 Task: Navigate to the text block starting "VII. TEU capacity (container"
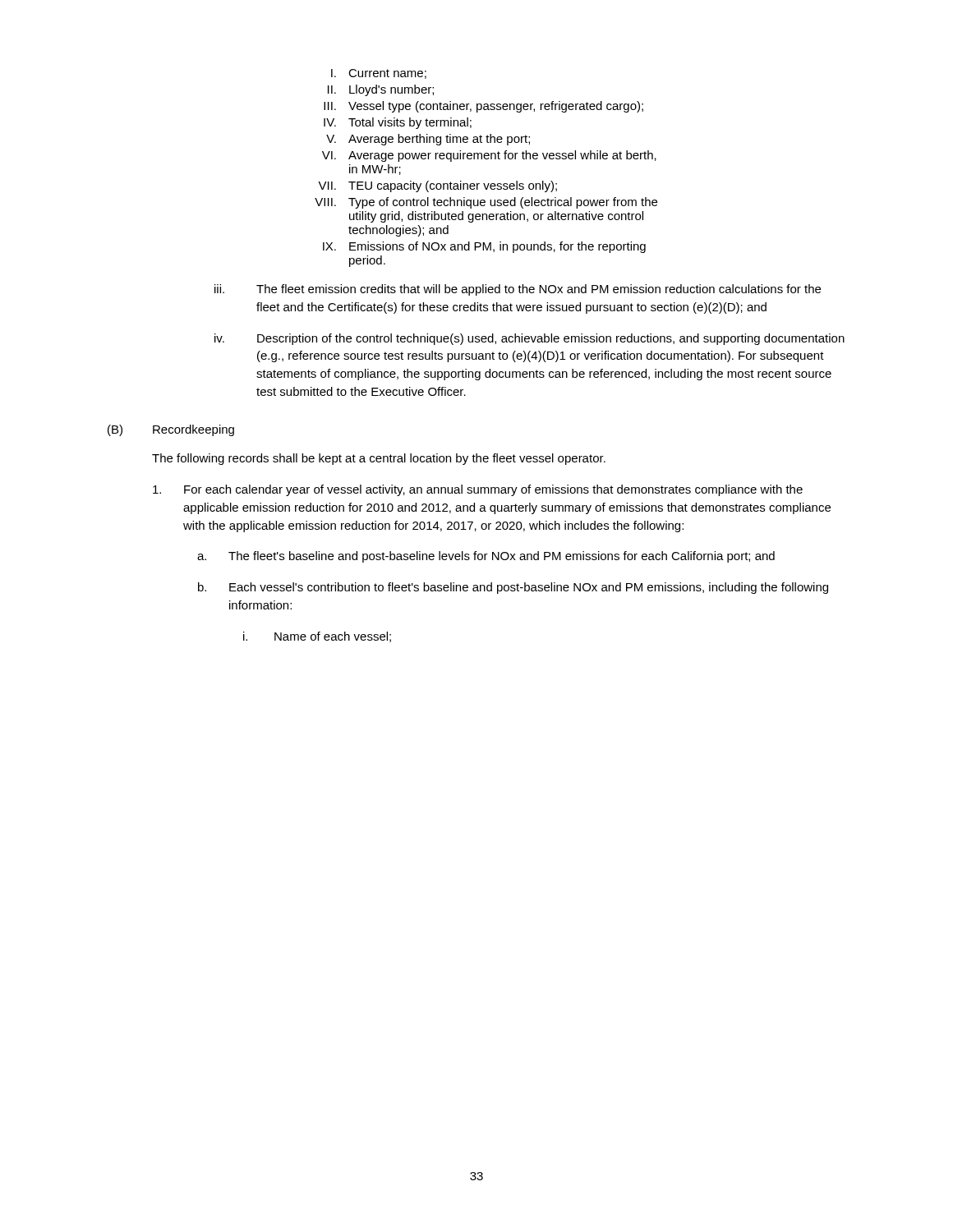(437, 186)
